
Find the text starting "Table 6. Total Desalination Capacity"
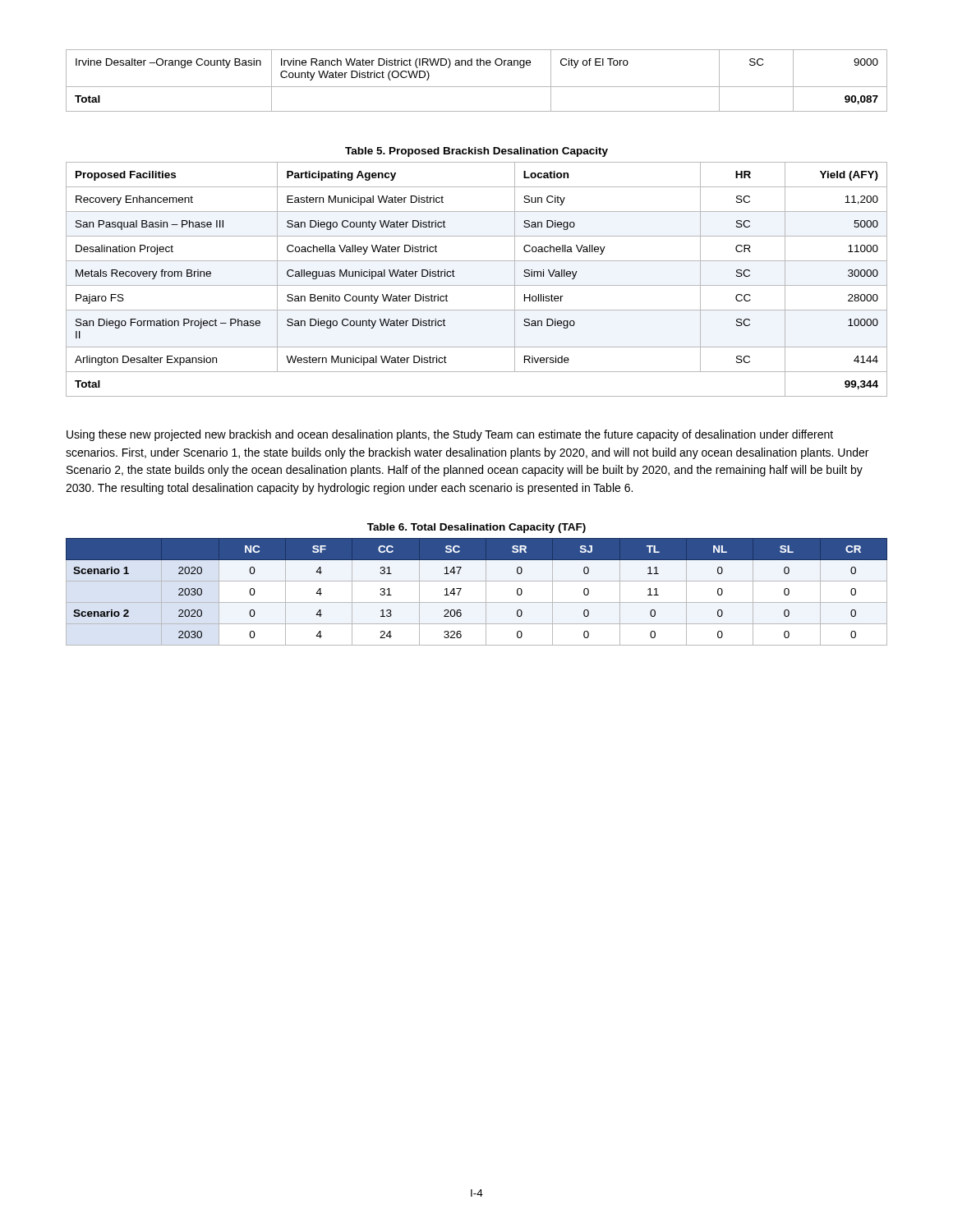point(476,527)
